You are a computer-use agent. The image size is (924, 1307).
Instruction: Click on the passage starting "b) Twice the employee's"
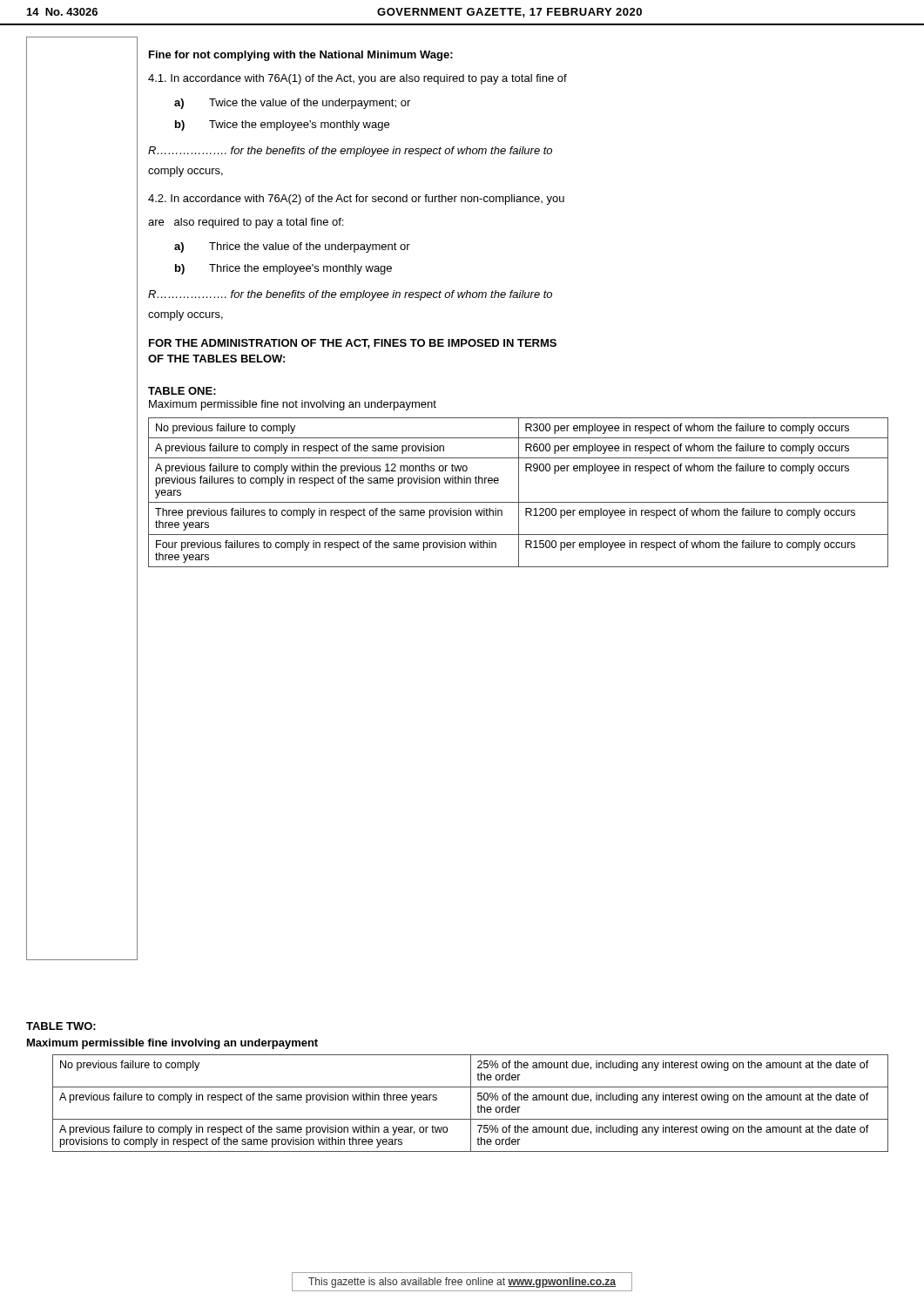point(282,124)
